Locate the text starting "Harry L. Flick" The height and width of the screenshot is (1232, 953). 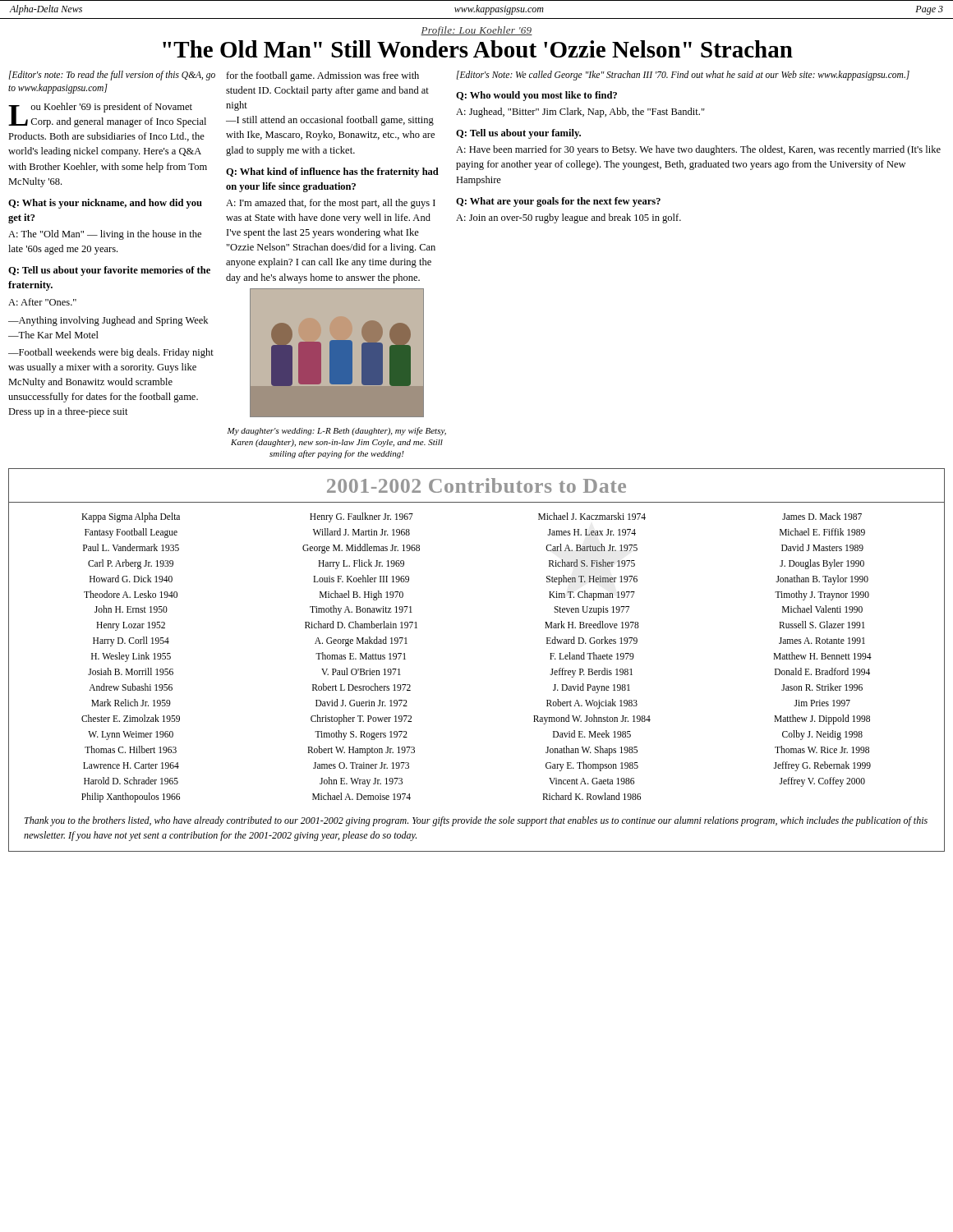coord(361,563)
